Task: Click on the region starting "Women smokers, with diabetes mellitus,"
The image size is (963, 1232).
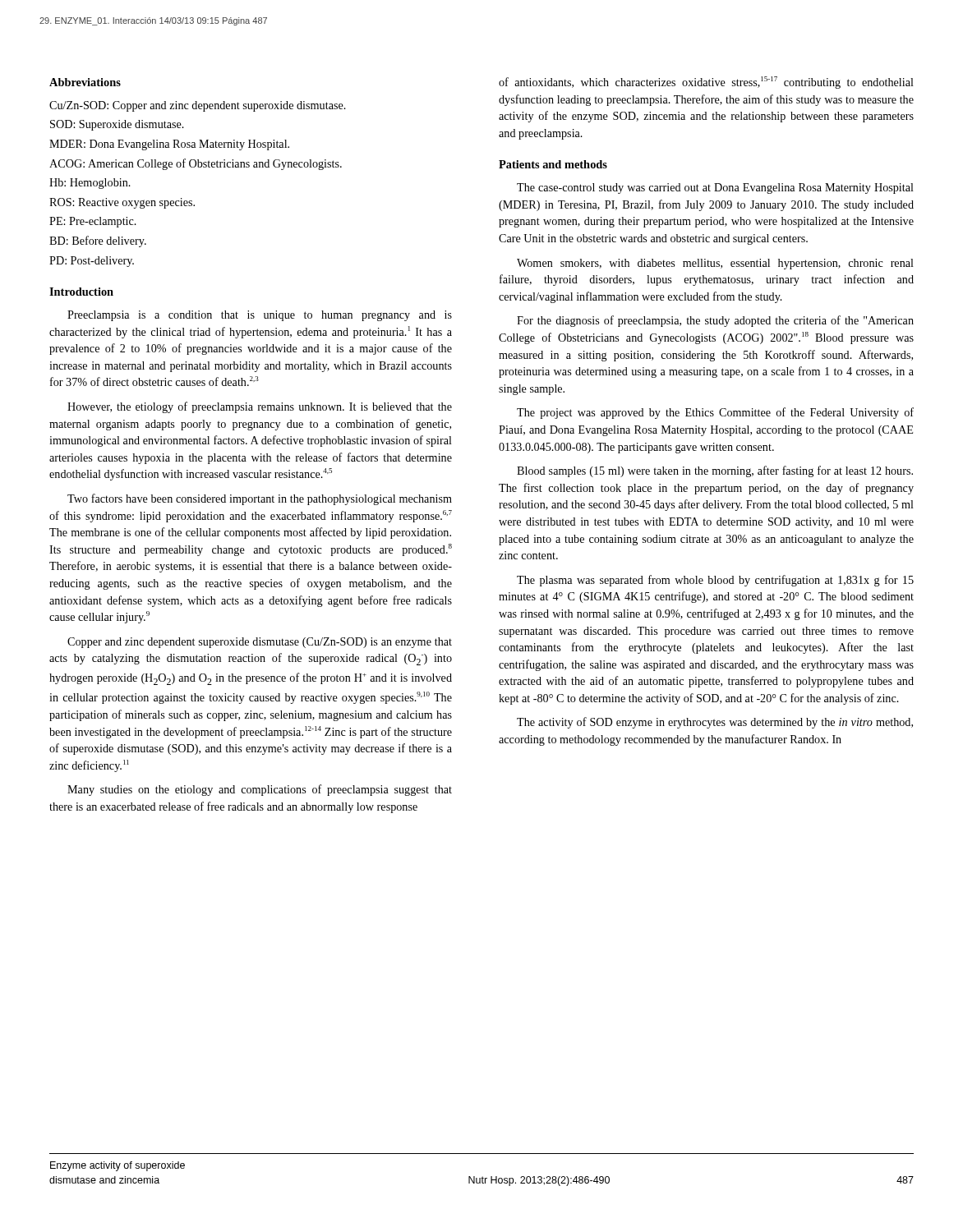Action: [706, 279]
